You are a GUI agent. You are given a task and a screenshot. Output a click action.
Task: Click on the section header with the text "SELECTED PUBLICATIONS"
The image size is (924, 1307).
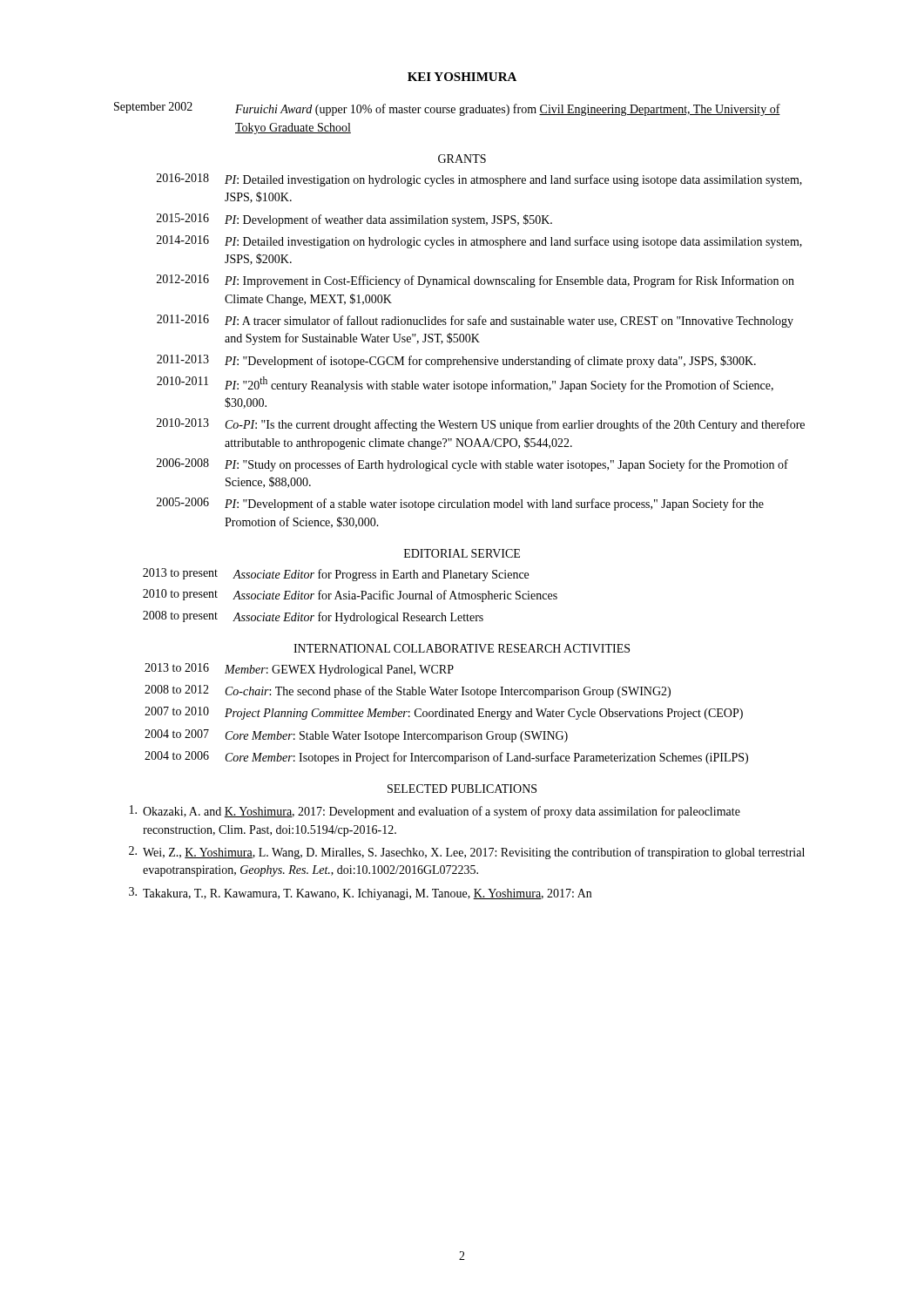[x=462, y=789]
